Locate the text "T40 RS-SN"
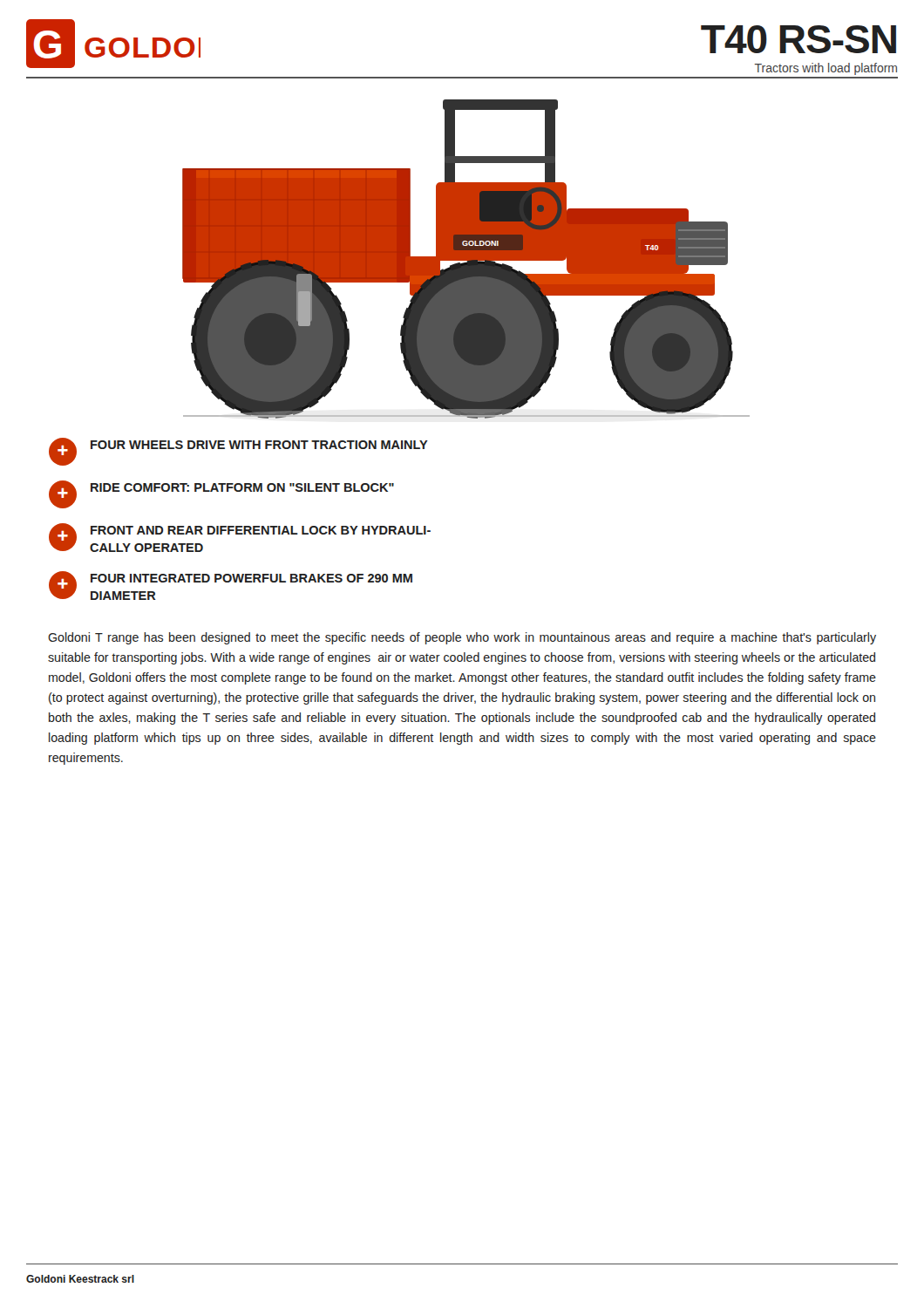The width and height of the screenshot is (924, 1308). [799, 39]
